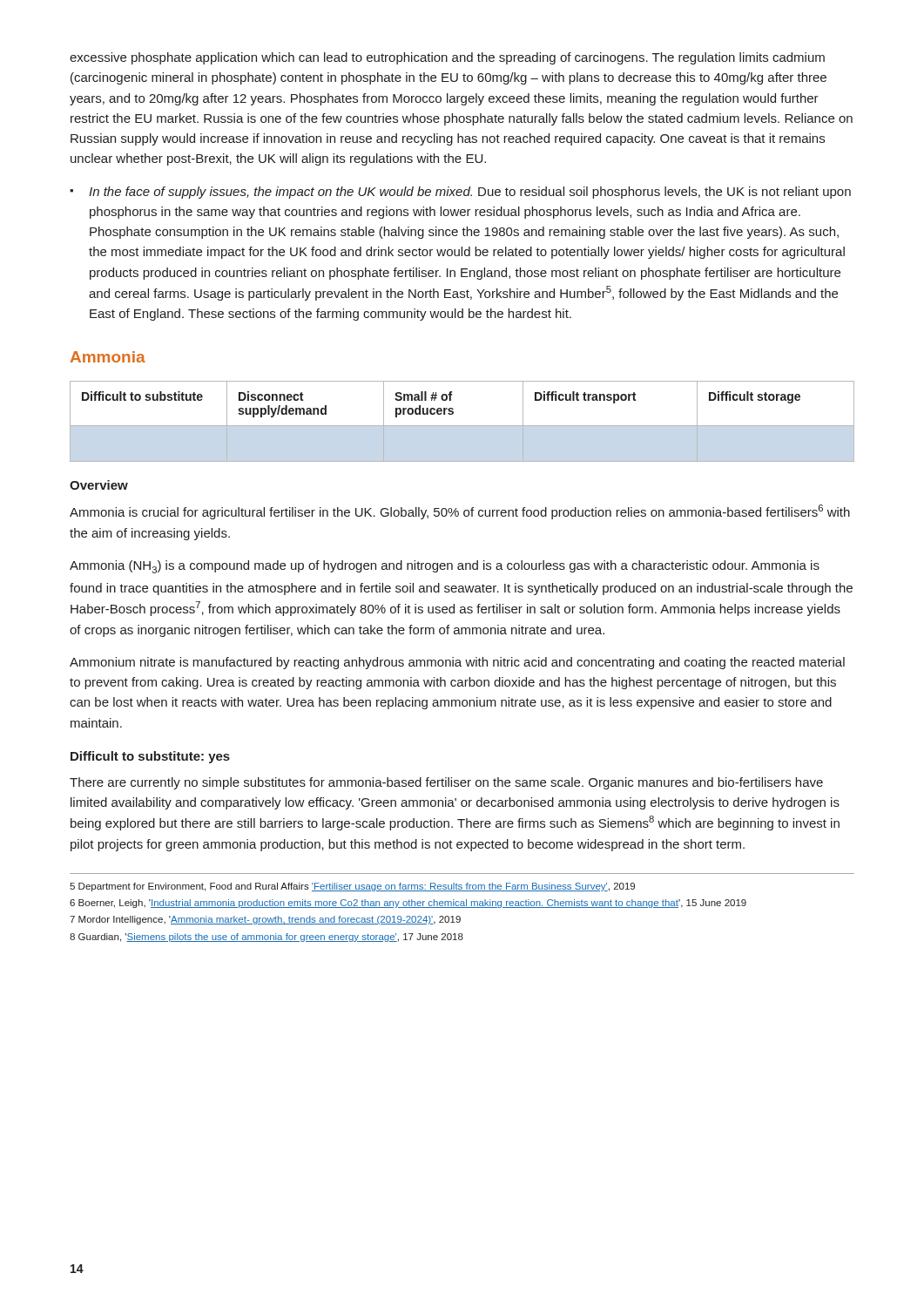
Task: Select the region starting "6 Boerner, Leigh, 'Industrial"
Action: pyautogui.click(x=408, y=903)
